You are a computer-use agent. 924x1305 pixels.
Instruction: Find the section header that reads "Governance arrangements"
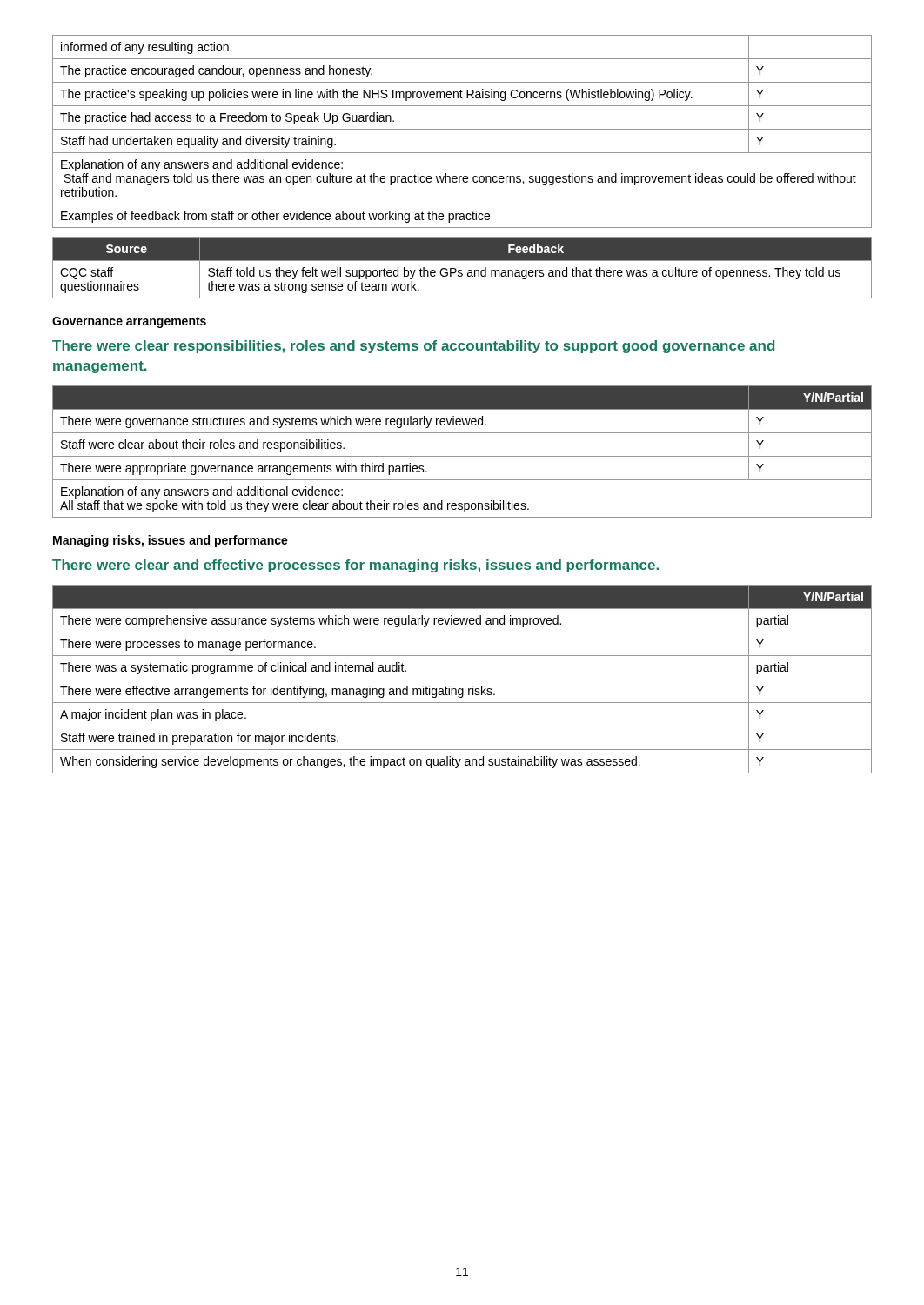[x=129, y=321]
